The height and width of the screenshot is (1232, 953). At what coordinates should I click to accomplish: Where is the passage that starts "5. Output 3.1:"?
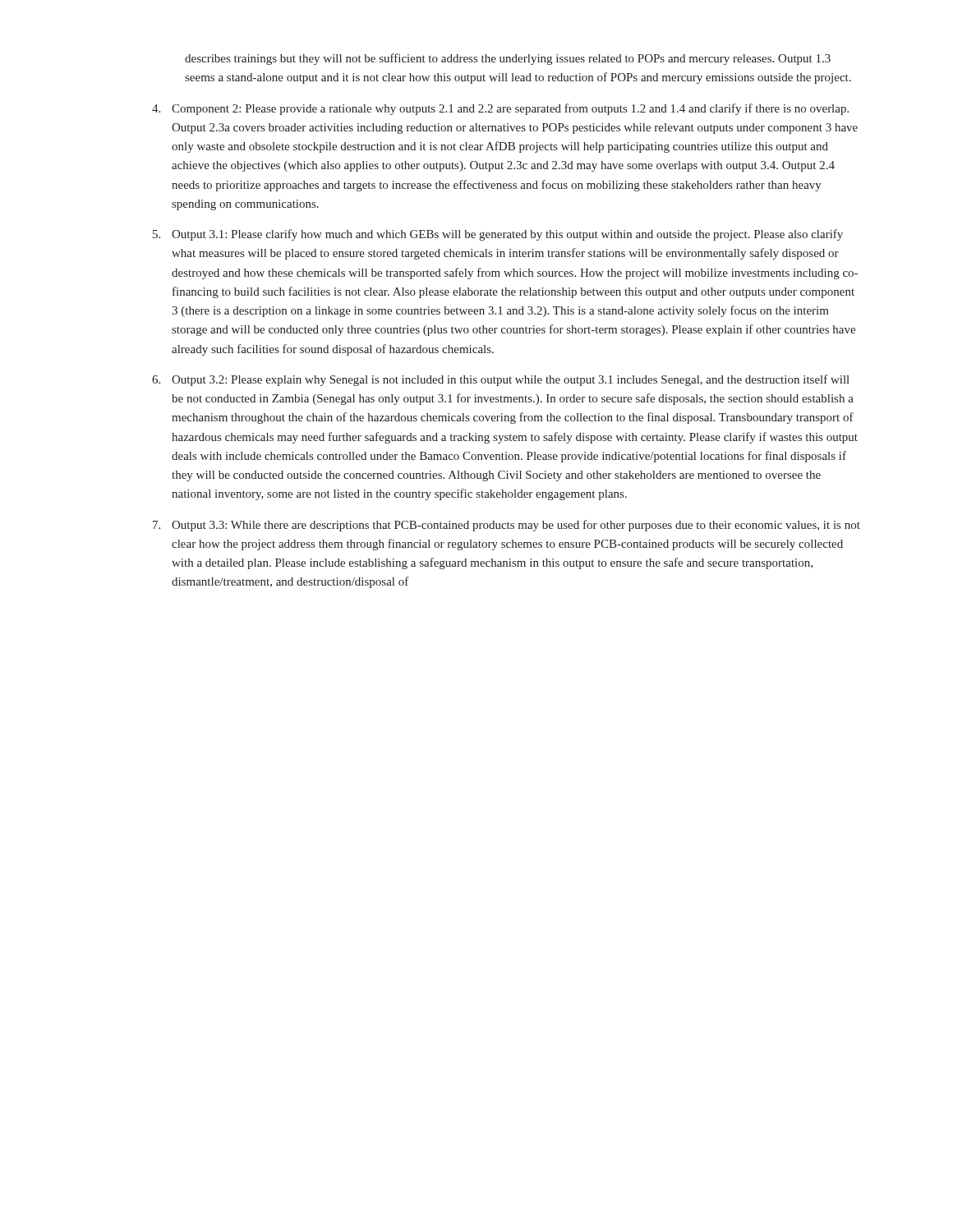(507, 292)
